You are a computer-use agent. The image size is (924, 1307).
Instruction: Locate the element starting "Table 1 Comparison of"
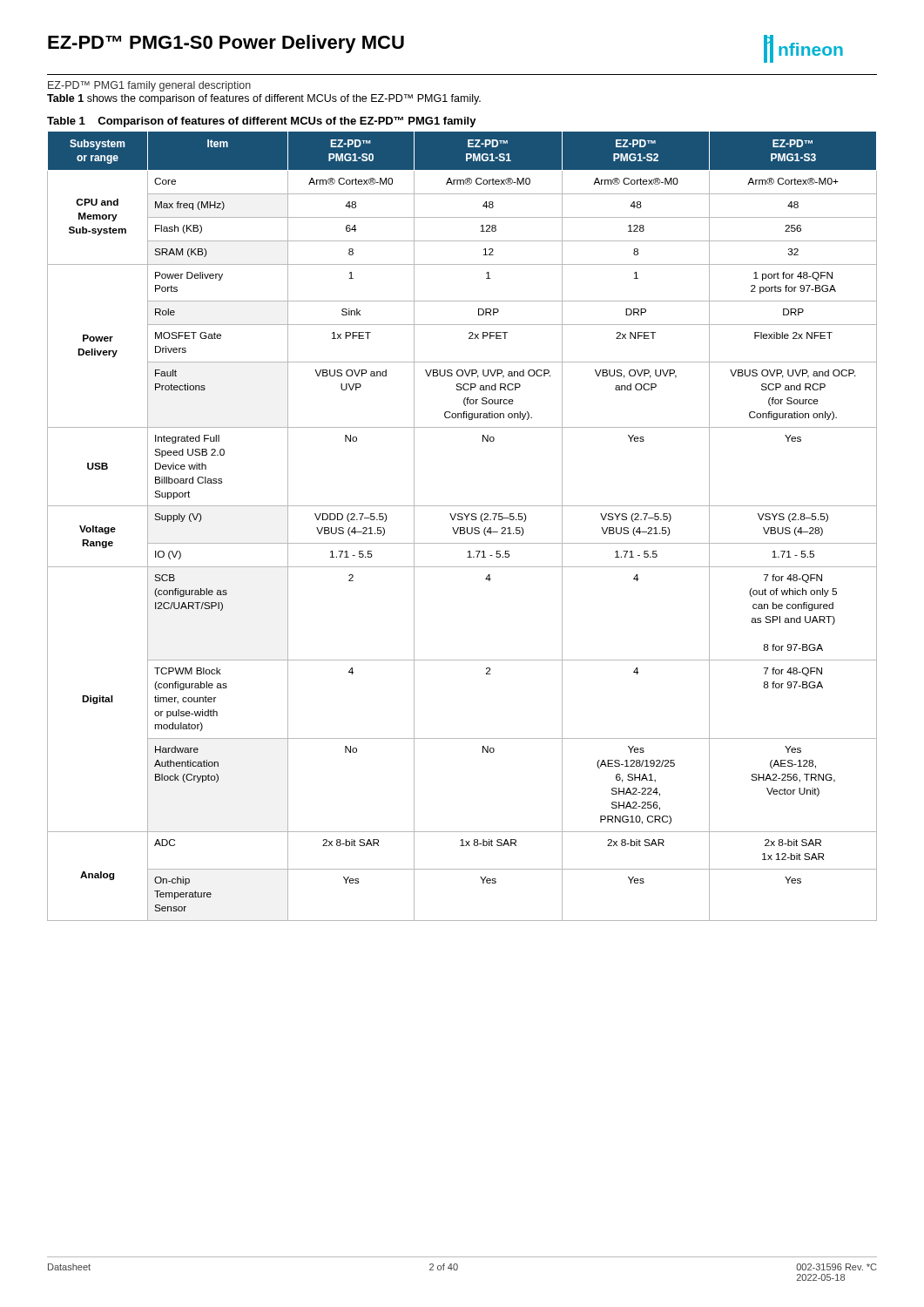tap(261, 120)
